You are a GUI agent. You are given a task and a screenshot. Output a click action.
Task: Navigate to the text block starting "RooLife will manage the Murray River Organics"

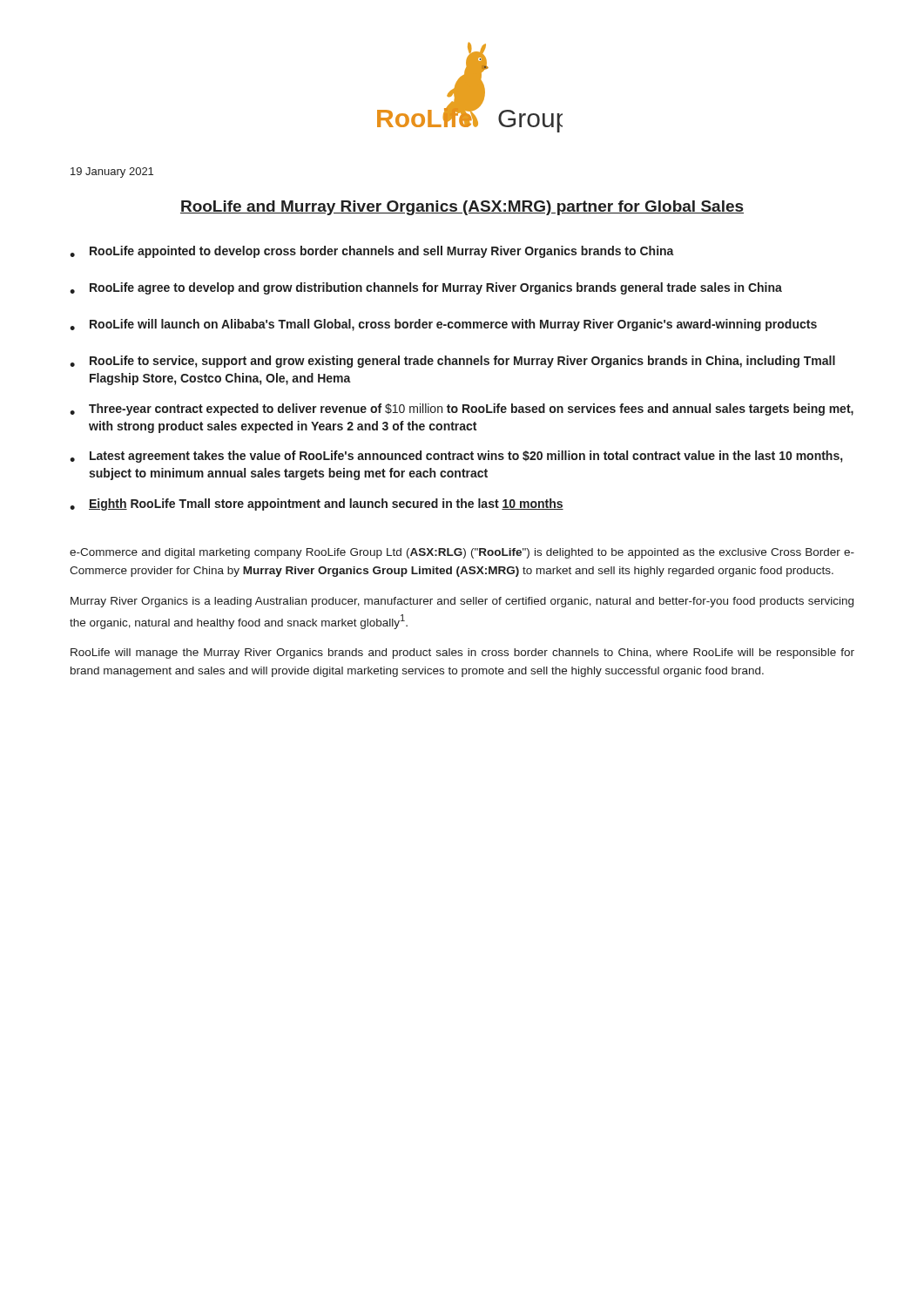pos(462,661)
